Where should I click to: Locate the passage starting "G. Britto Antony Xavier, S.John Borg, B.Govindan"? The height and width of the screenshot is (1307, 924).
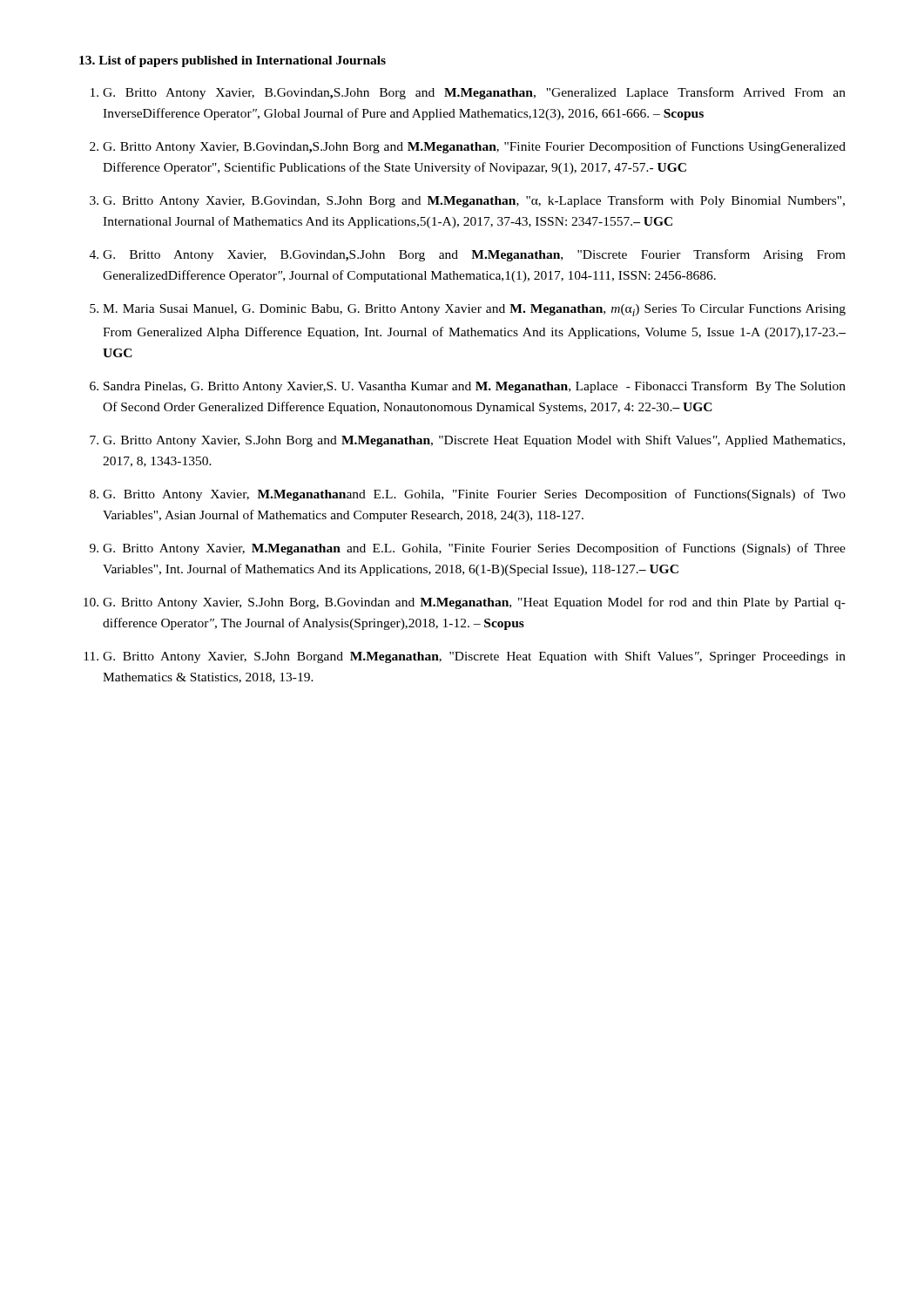pyautogui.click(x=474, y=613)
